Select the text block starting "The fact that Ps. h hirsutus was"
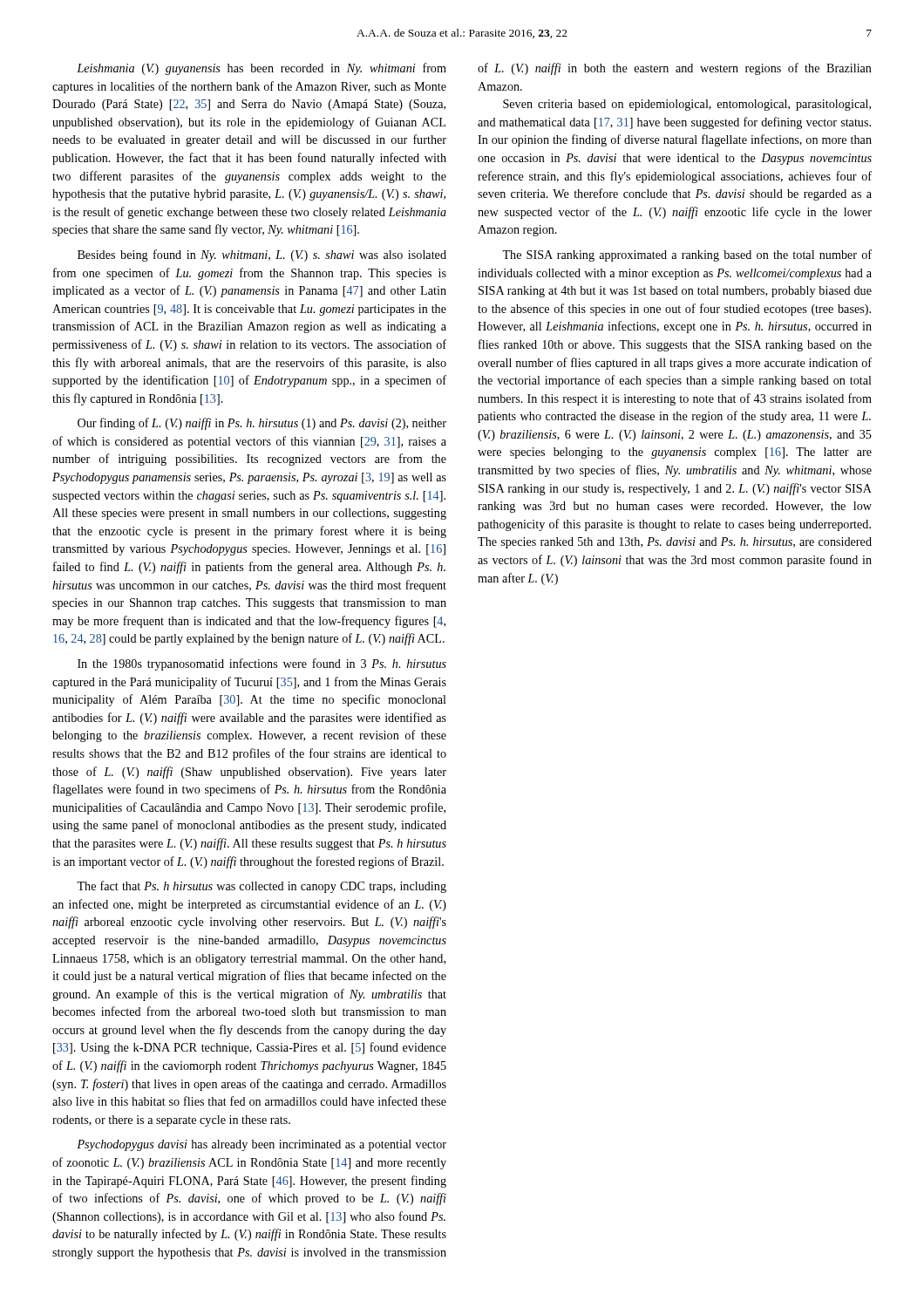Screen dimensions: 1308x924 tap(249, 1003)
